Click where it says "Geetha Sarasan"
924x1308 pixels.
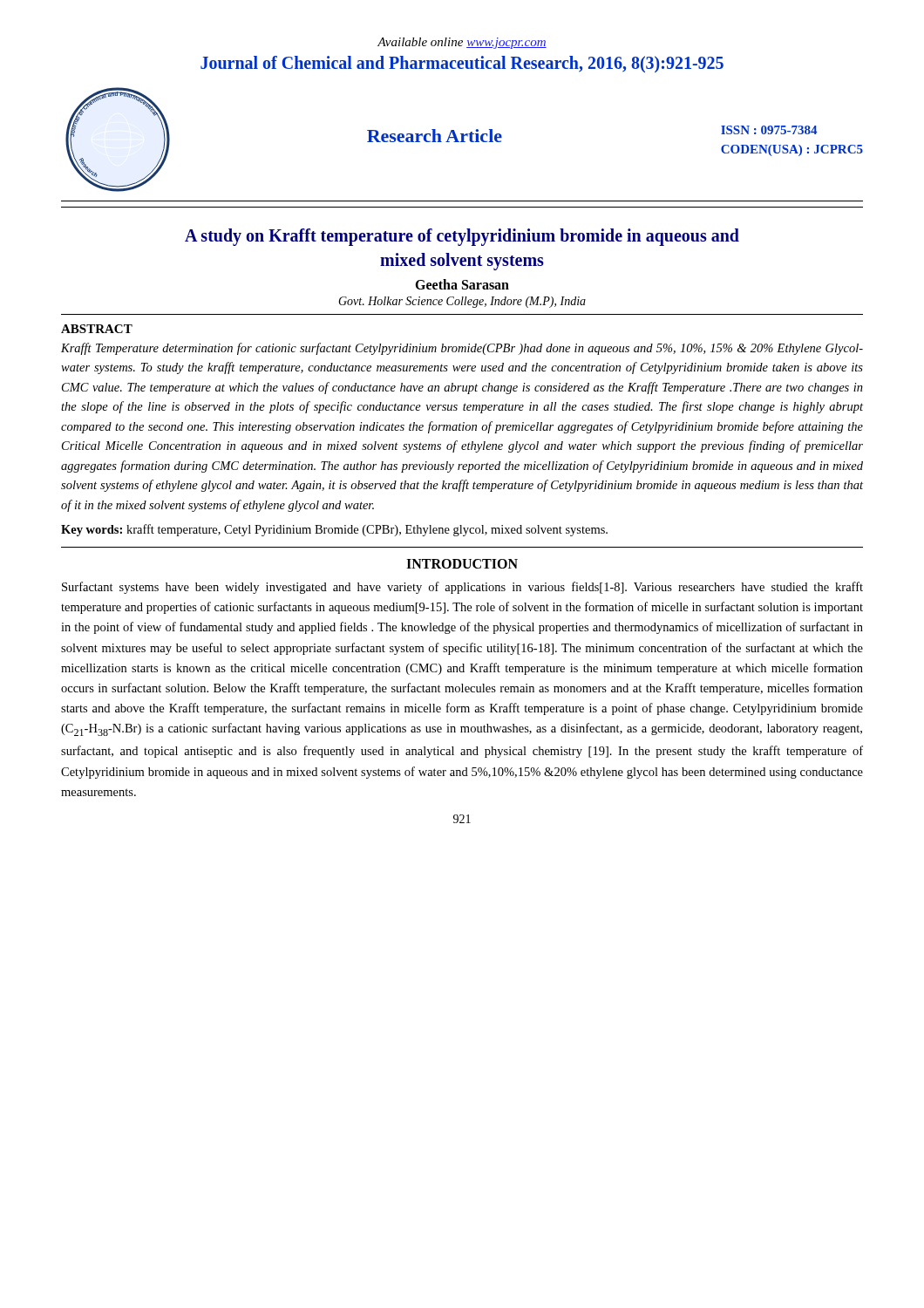462,285
